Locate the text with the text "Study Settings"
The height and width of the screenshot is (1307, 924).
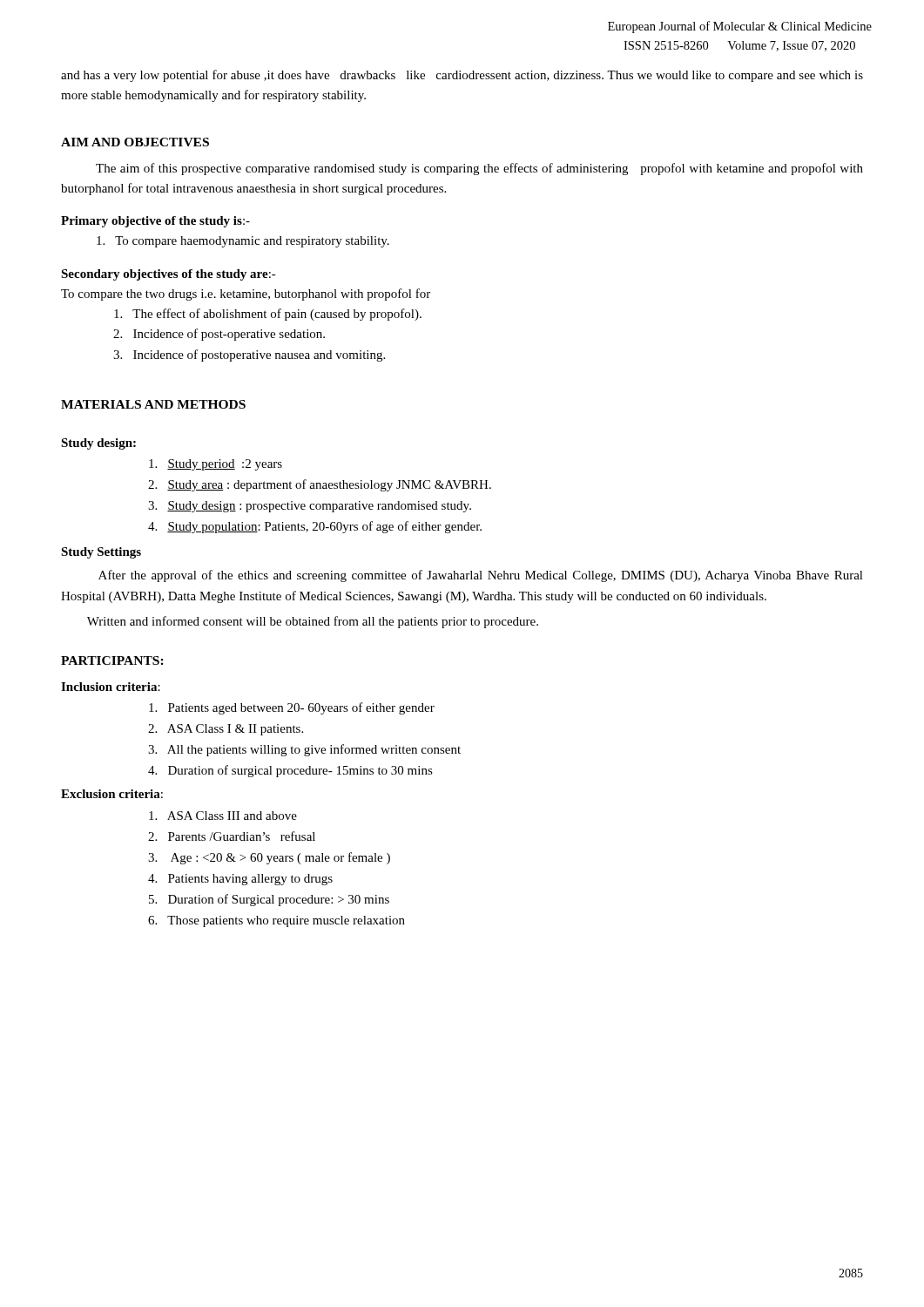point(101,552)
